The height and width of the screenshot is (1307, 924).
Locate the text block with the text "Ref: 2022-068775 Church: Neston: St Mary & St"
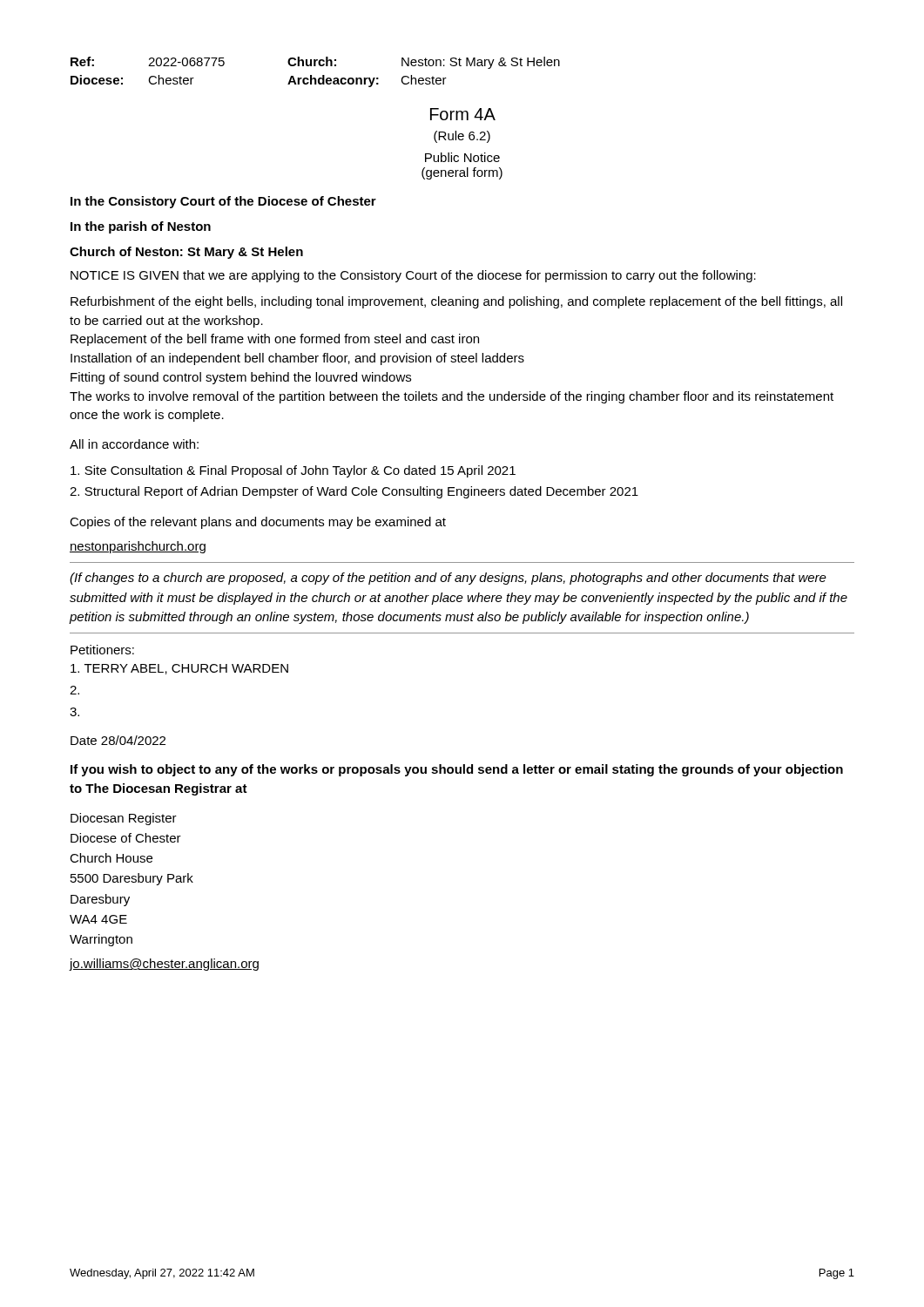(x=462, y=71)
